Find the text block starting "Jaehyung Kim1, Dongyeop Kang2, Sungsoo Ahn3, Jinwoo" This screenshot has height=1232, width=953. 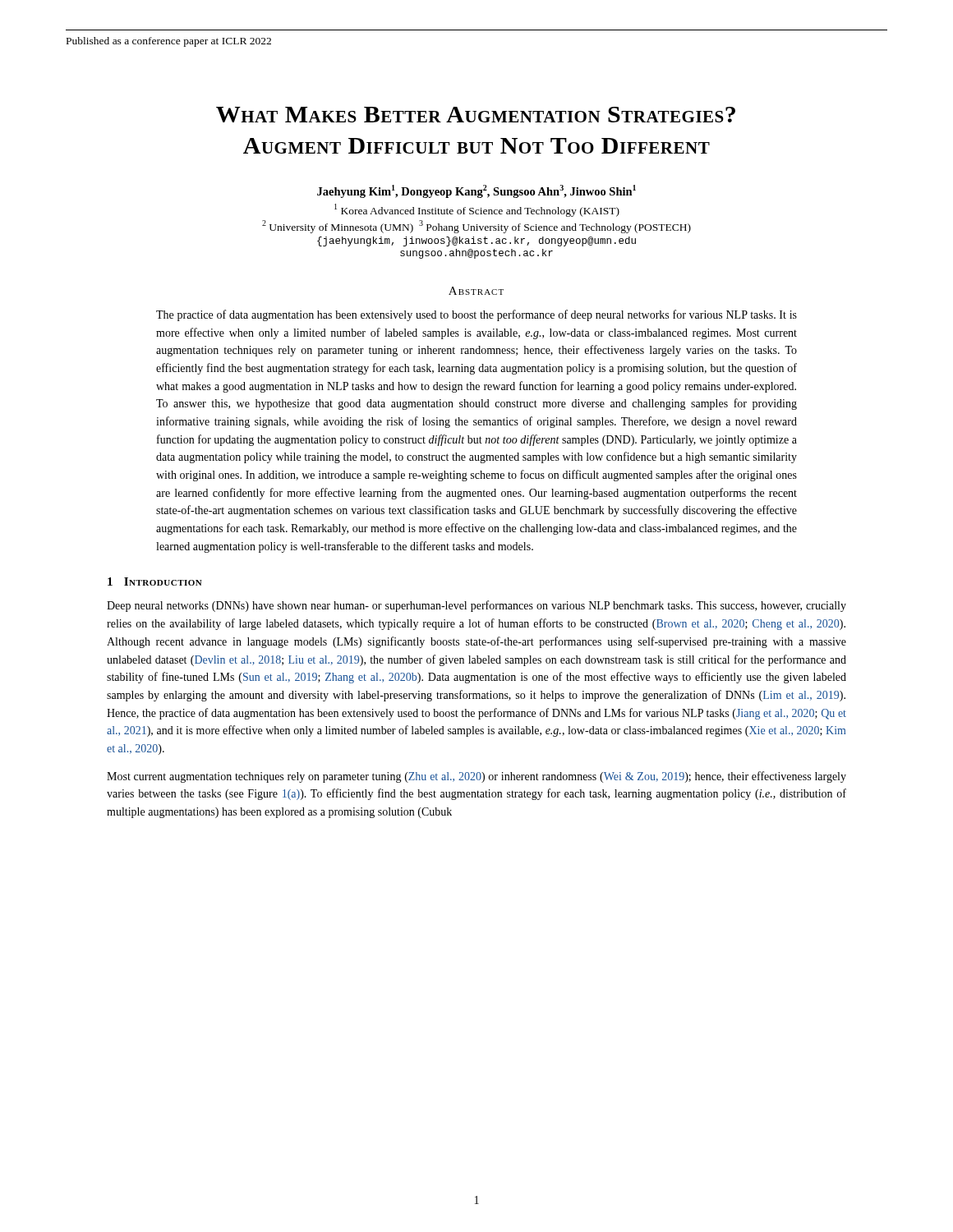(476, 221)
